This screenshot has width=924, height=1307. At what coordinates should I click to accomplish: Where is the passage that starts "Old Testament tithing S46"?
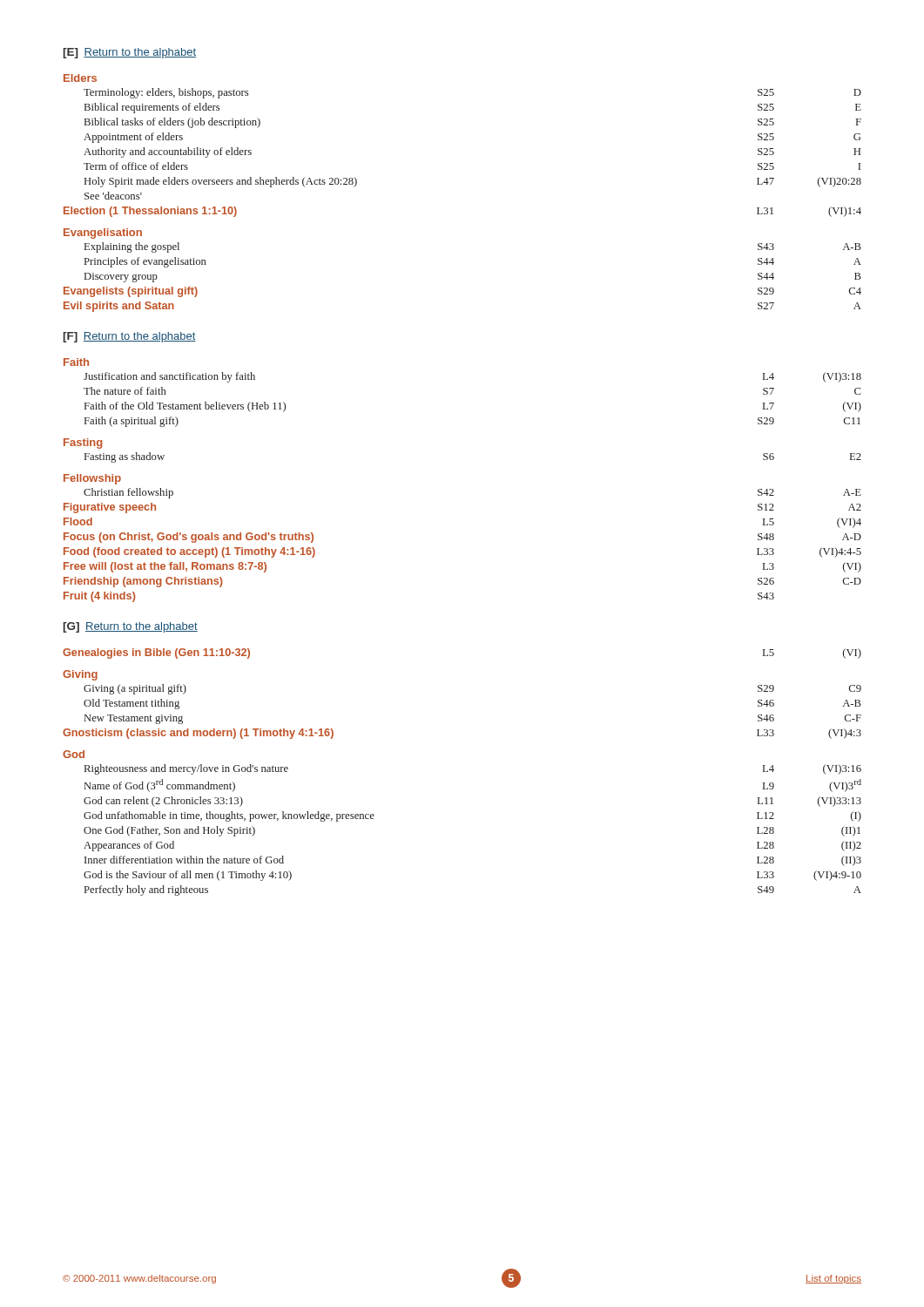(130, 704)
